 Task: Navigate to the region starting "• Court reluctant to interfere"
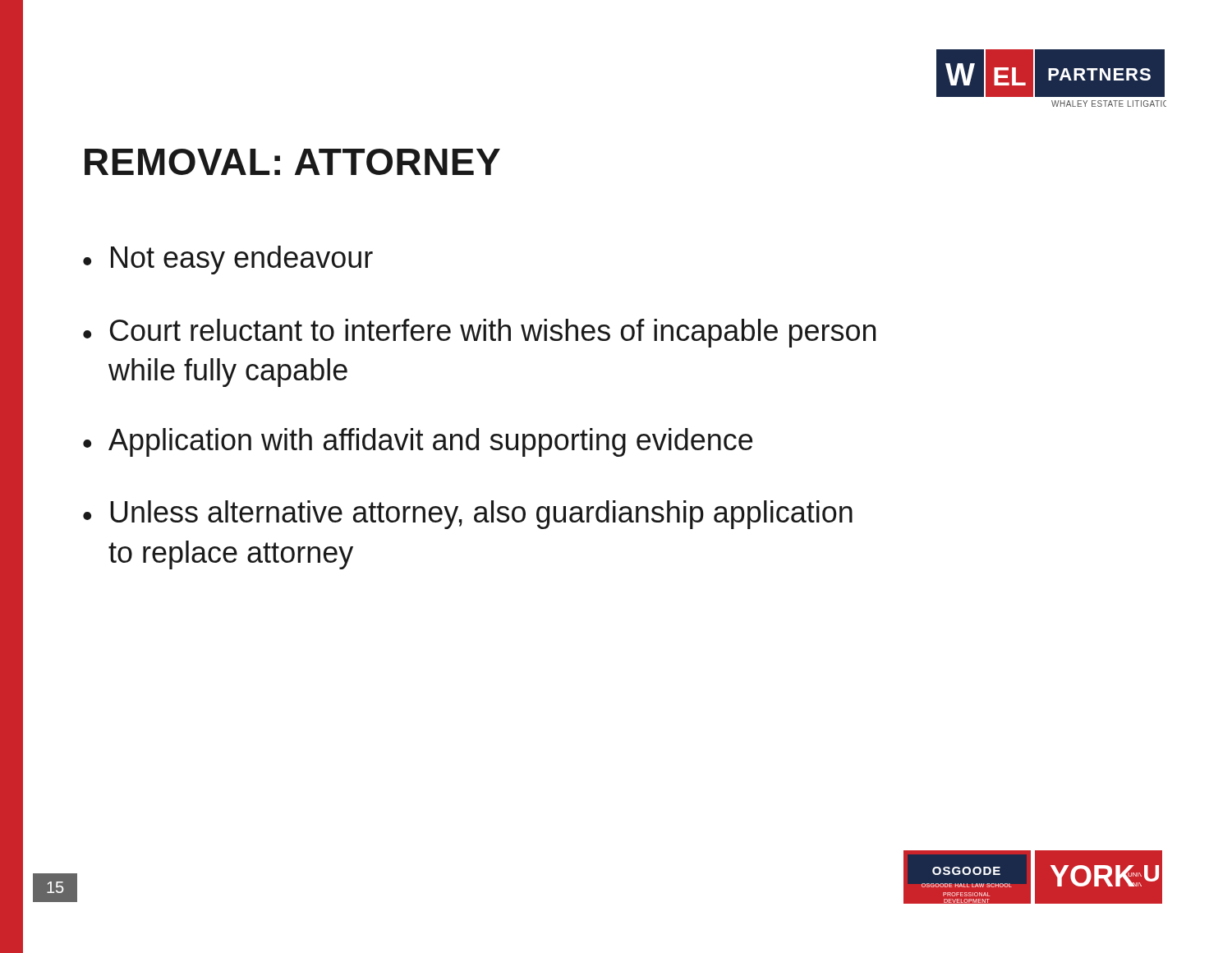click(x=480, y=351)
